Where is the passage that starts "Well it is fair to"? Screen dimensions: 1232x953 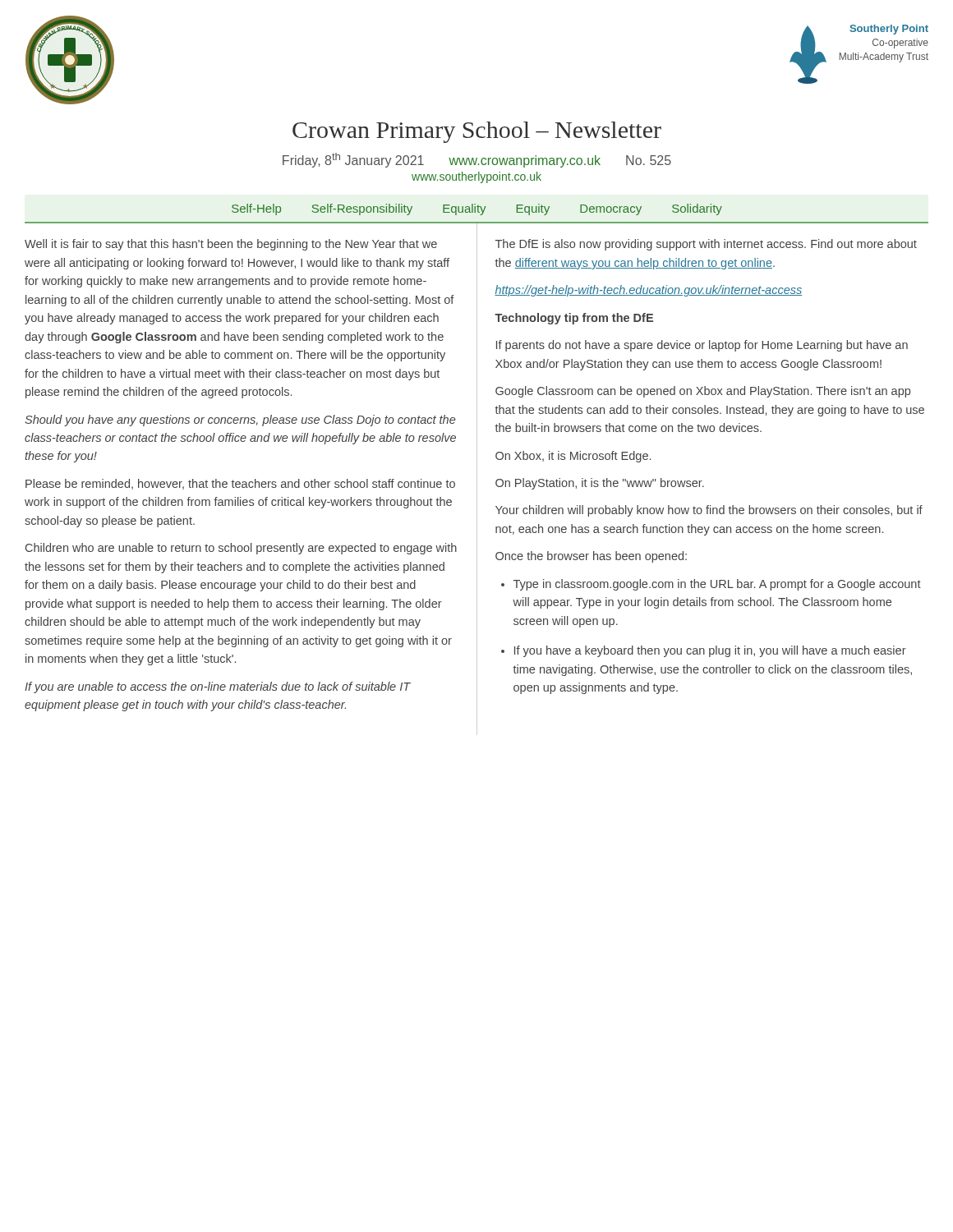(x=241, y=318)
